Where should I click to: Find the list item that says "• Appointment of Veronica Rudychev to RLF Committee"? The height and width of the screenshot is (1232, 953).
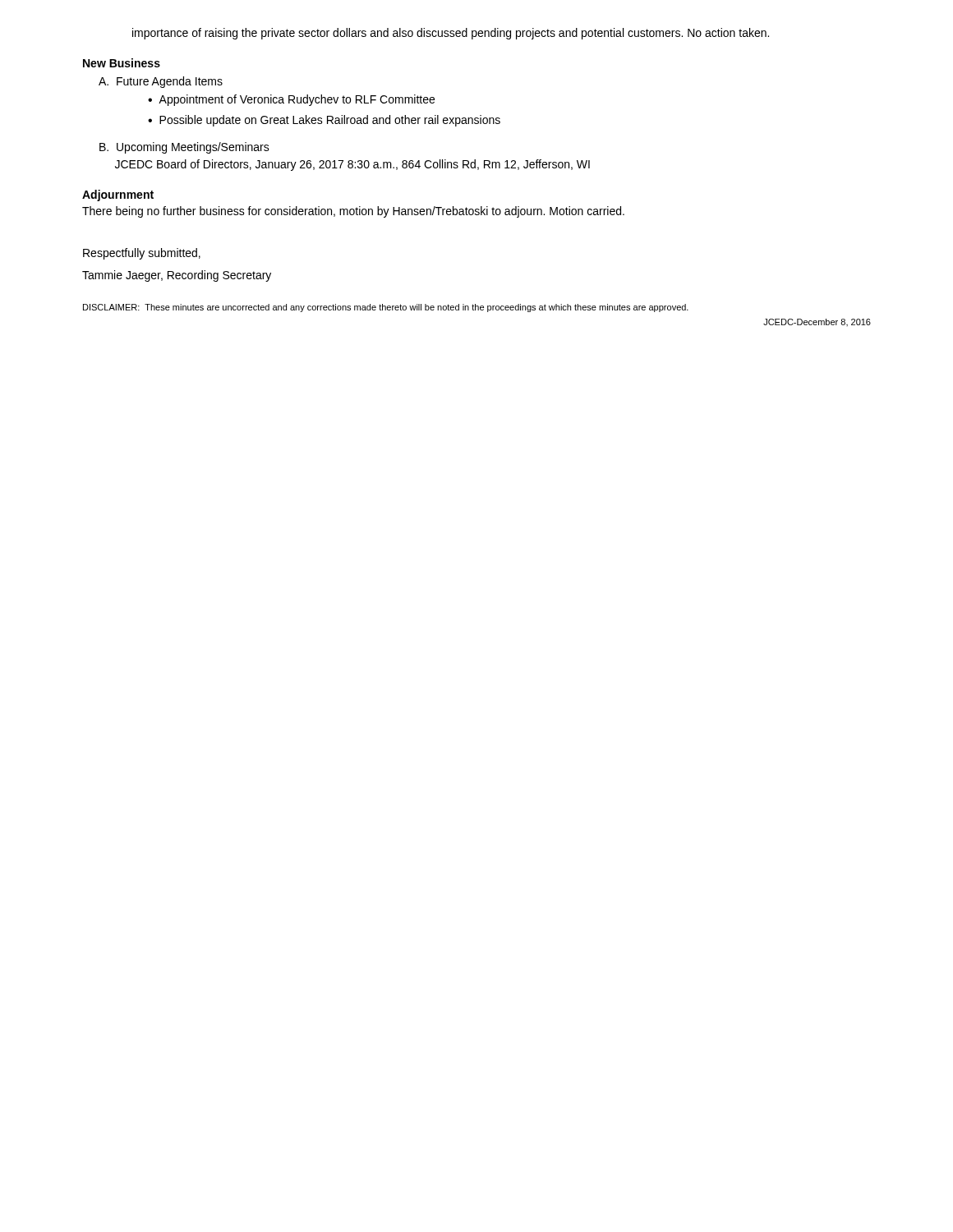(292, 100)
